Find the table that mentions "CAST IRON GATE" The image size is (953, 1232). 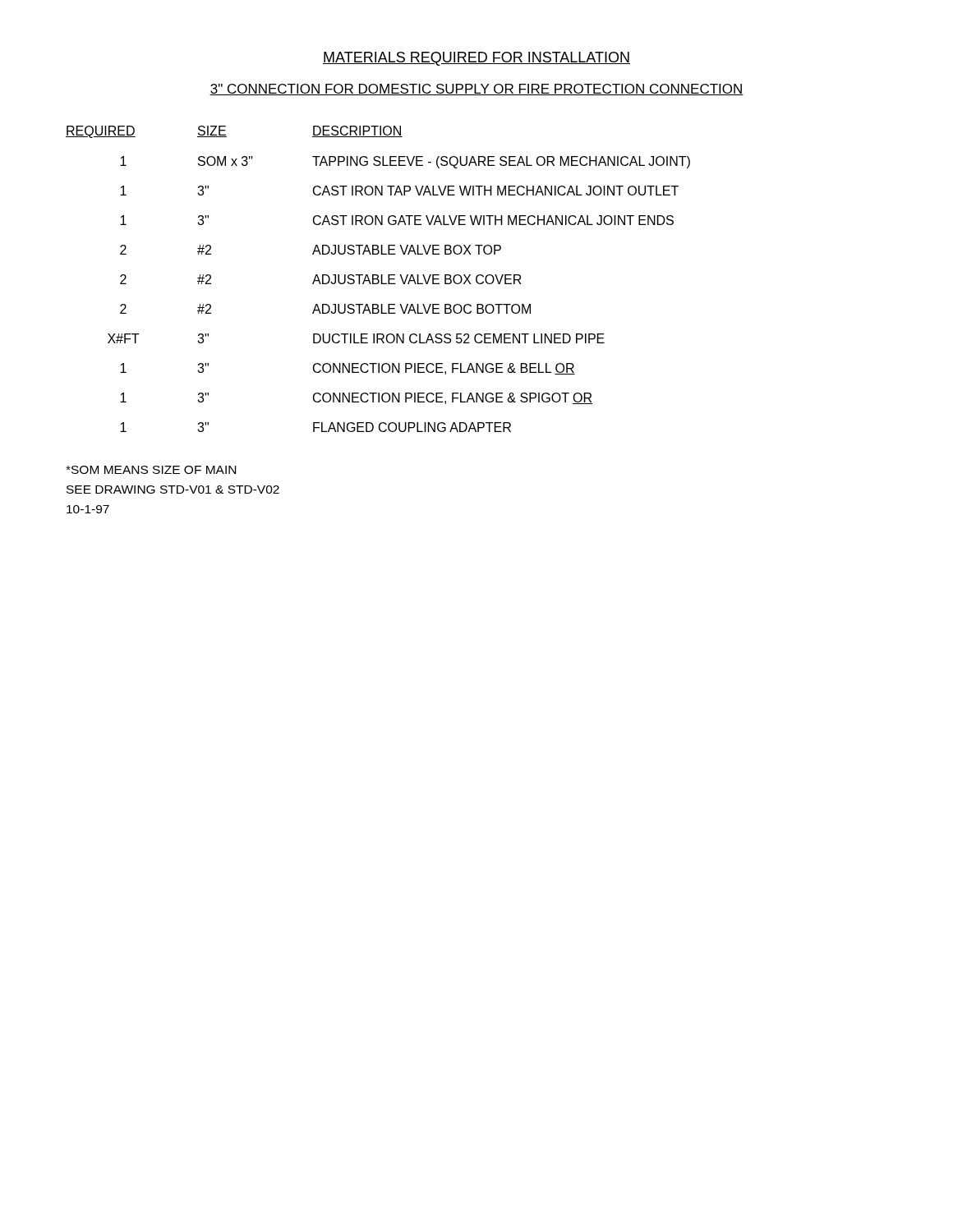pos(476,282)
